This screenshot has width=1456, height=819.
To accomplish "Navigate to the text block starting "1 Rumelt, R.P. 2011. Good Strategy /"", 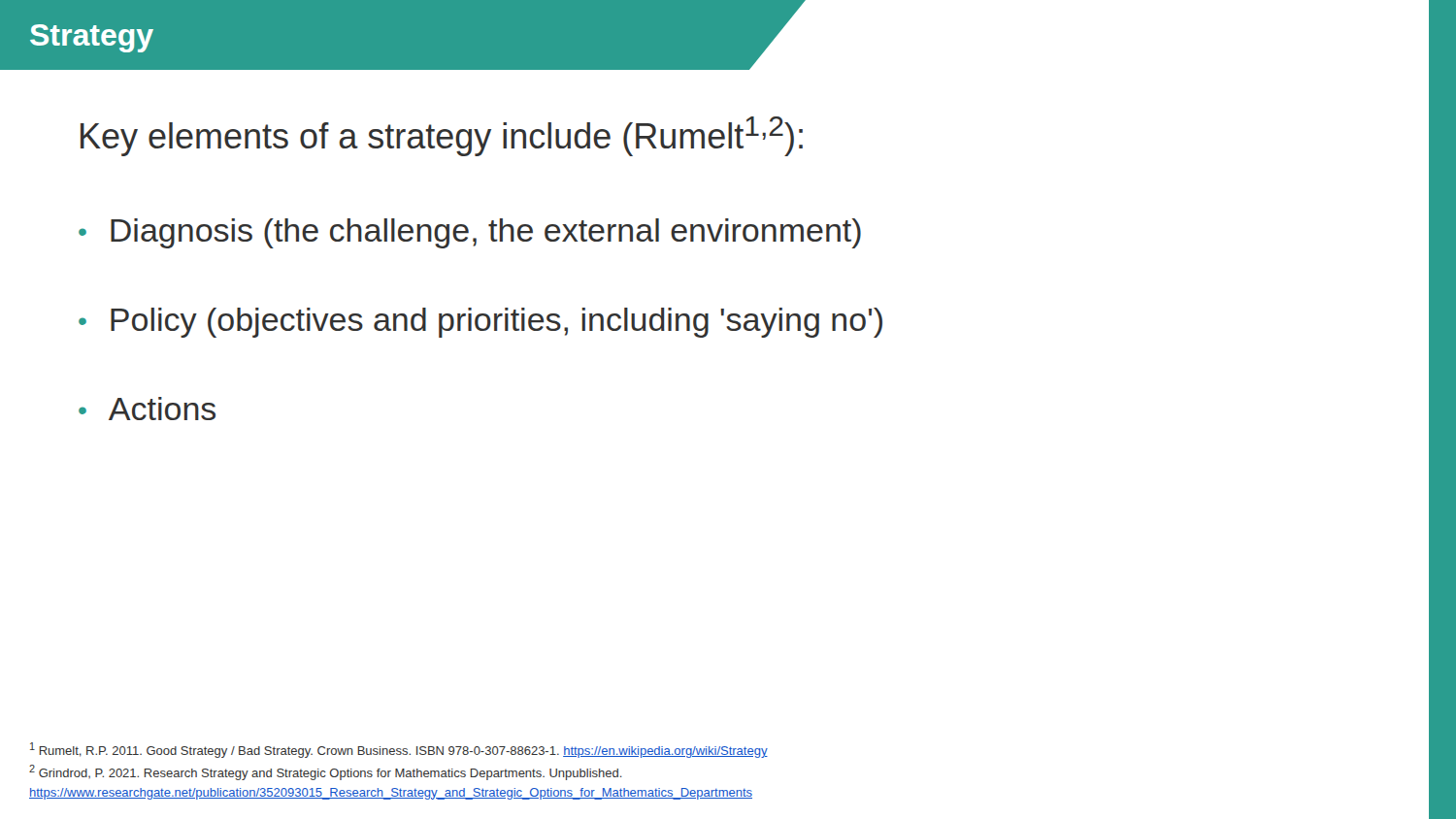I will click(398, 770).
